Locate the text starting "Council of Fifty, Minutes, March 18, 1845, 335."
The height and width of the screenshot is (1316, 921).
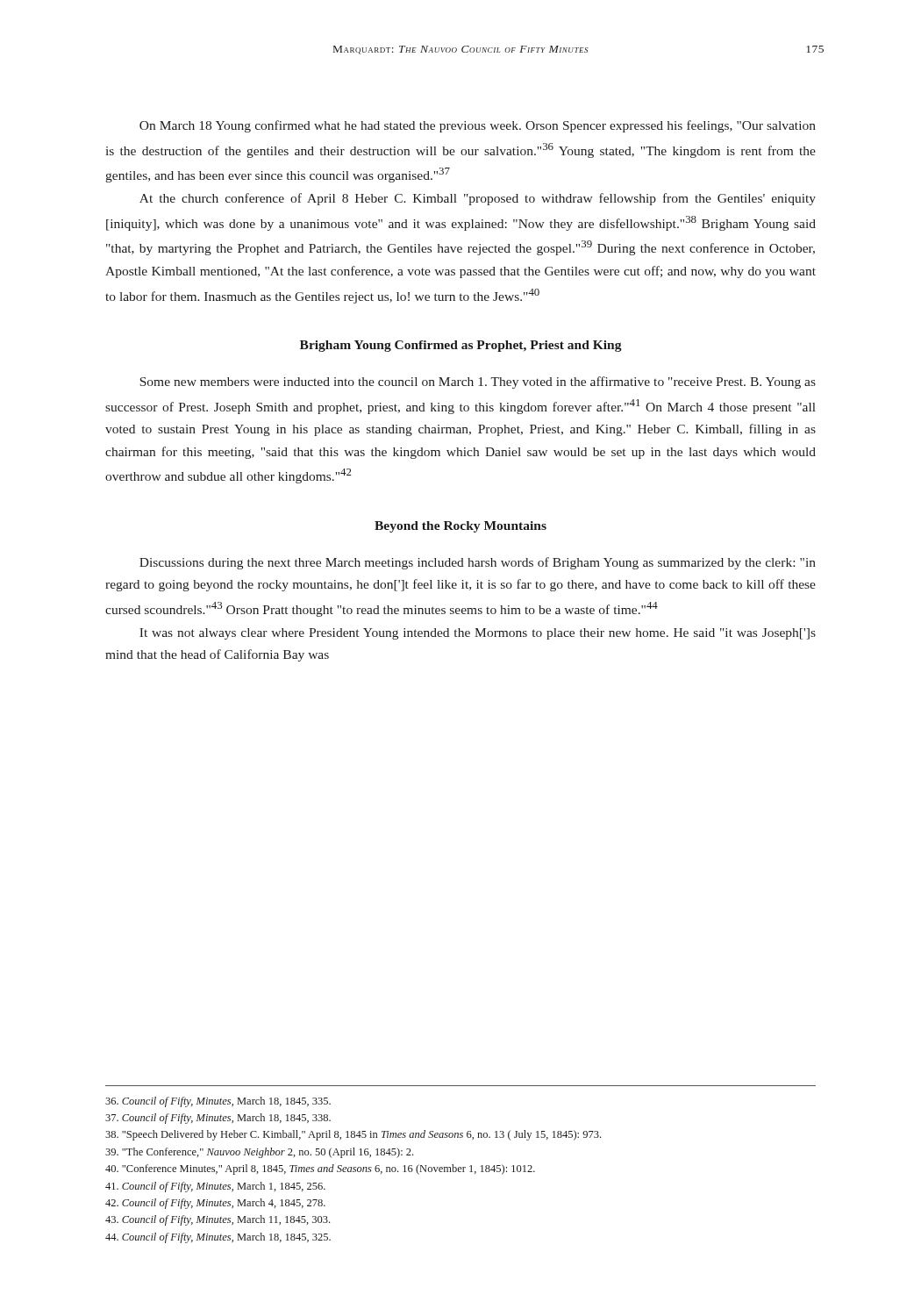tap(218, 1102)
